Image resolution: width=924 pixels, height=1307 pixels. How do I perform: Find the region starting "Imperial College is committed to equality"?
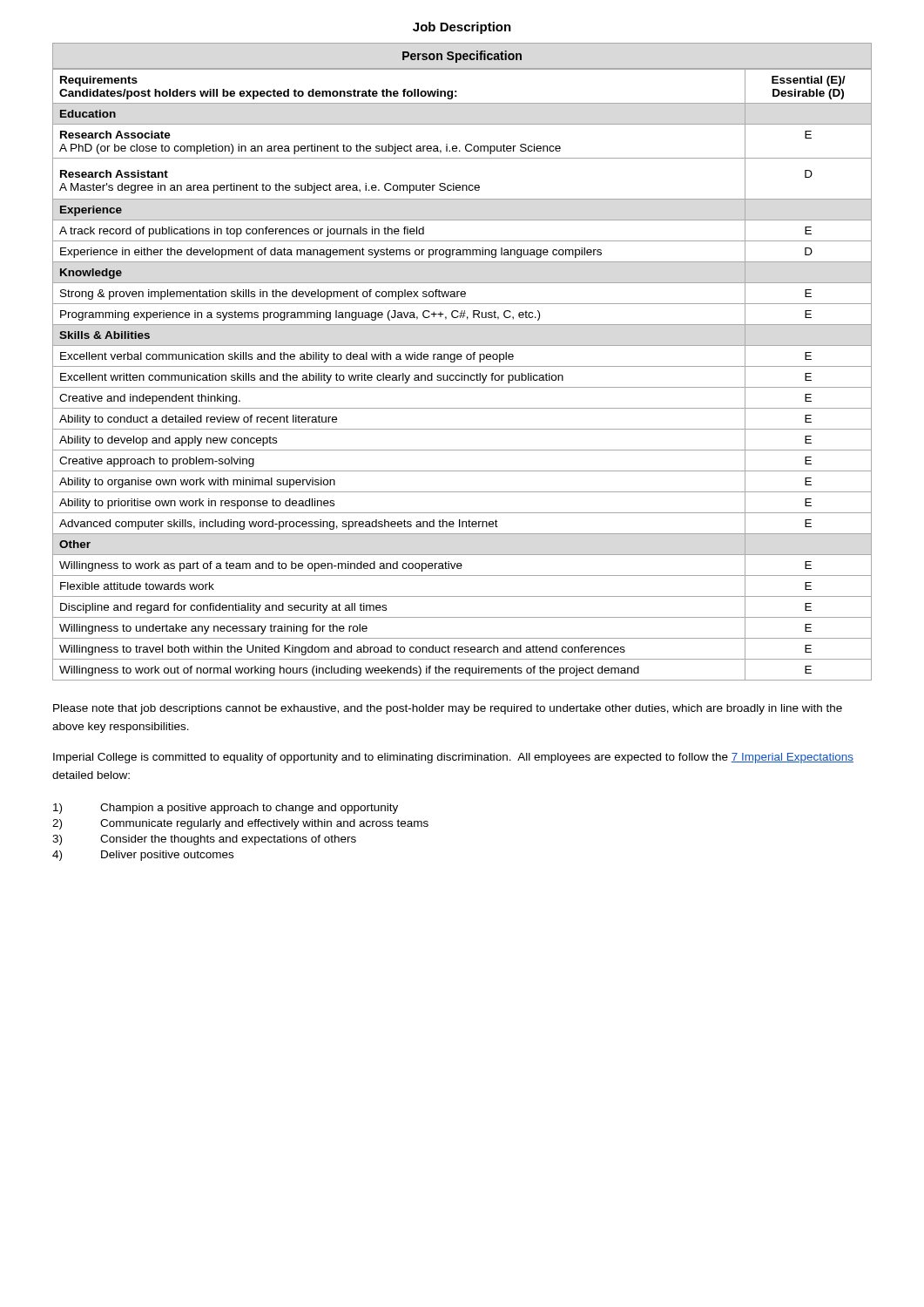(453, 766)
